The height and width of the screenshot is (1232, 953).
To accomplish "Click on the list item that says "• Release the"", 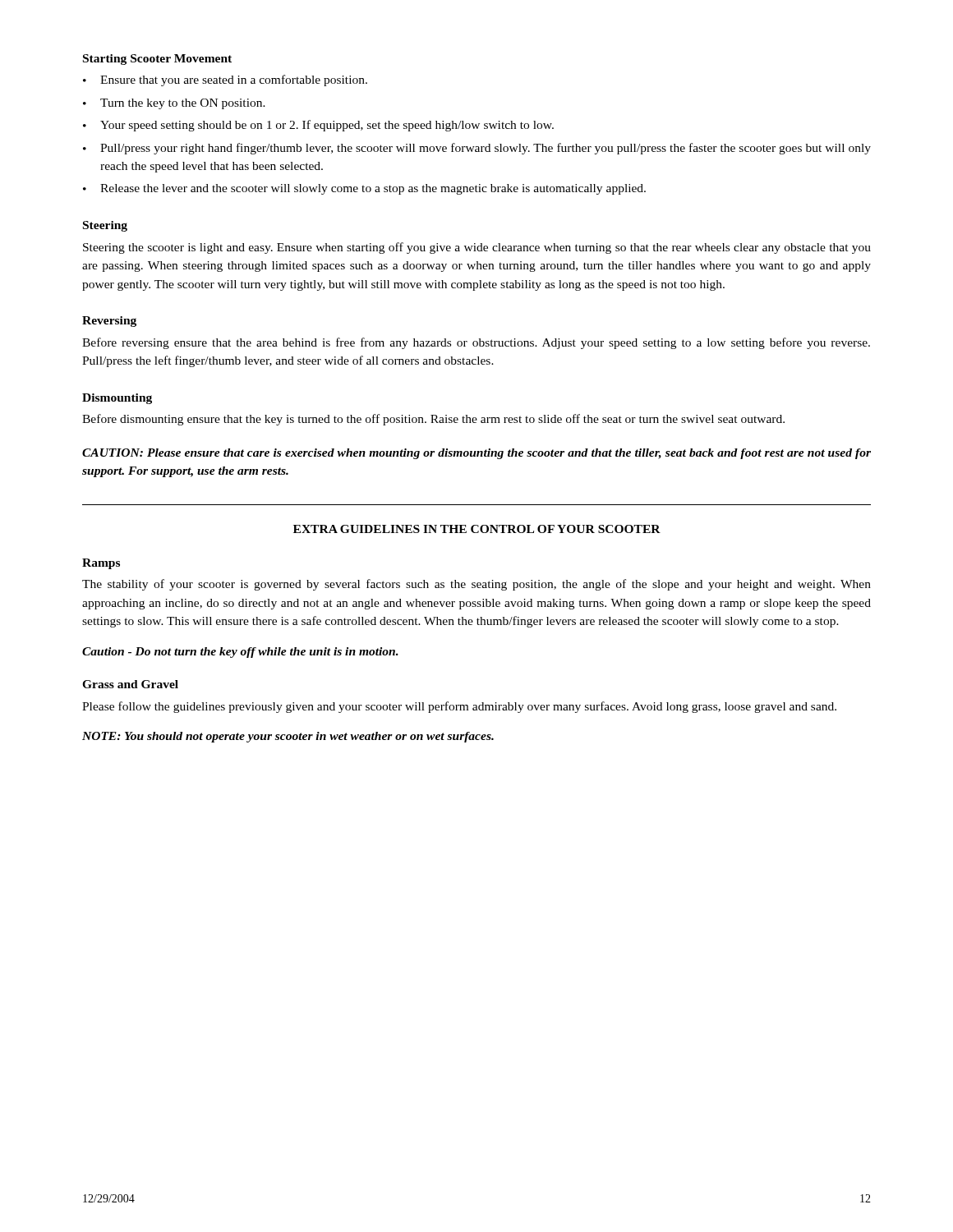I will (476, 189).
